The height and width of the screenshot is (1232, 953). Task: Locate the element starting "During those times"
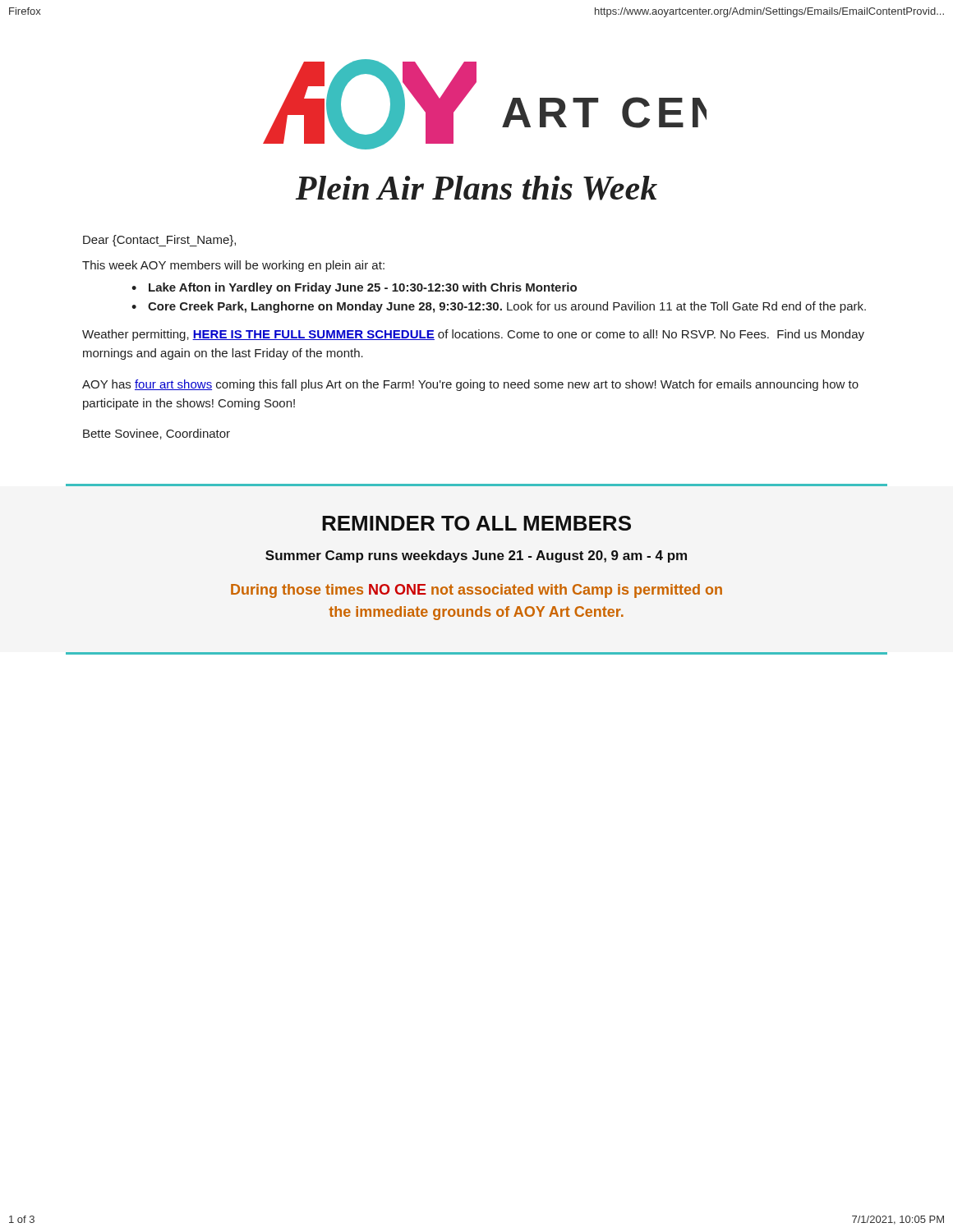476,601
